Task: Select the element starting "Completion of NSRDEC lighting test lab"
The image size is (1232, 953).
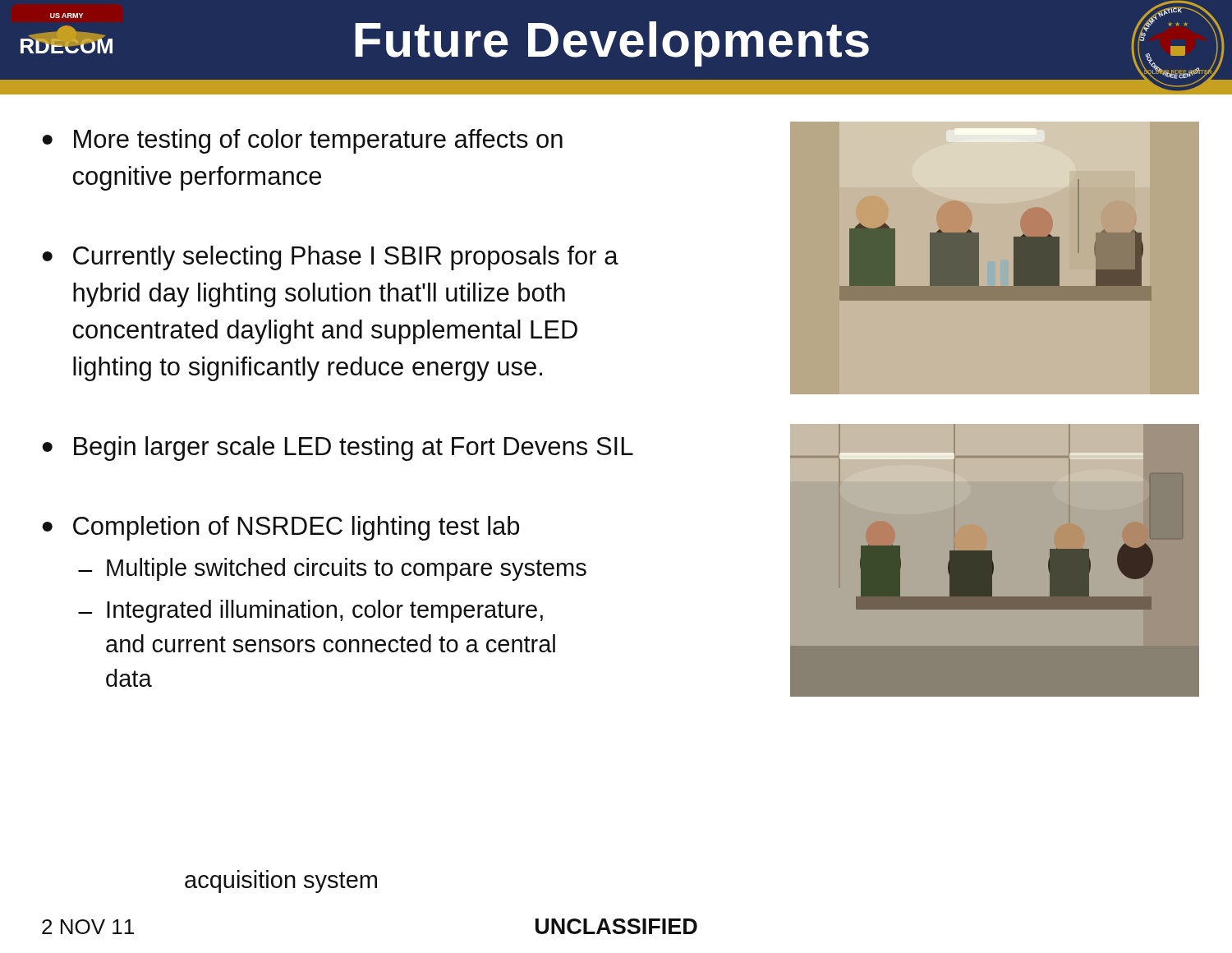Action: coord(296,526)
